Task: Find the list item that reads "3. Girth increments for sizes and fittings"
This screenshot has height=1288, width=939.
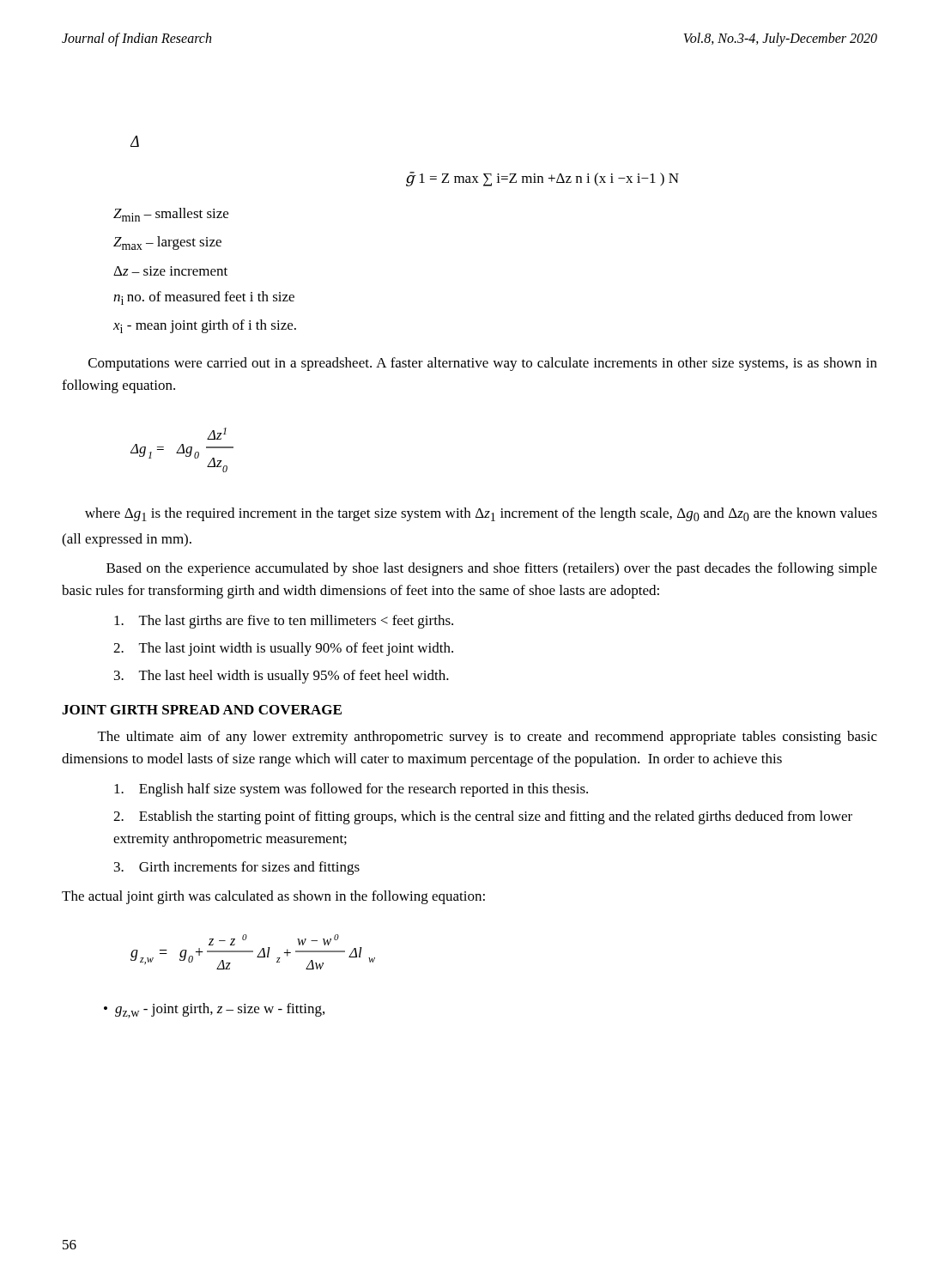Action: [x=237, y=866]
